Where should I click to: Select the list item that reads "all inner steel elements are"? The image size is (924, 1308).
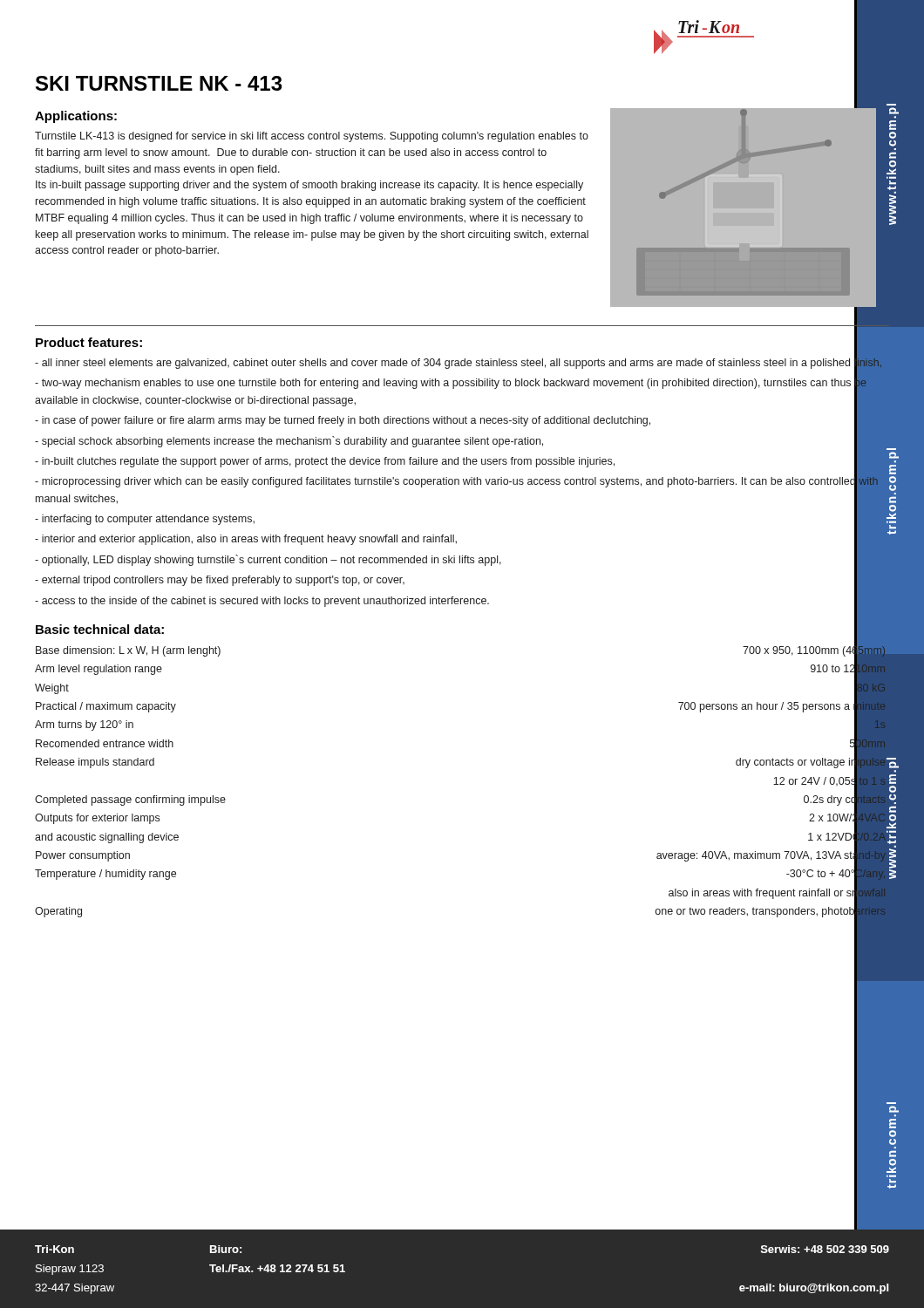[459, 363]
